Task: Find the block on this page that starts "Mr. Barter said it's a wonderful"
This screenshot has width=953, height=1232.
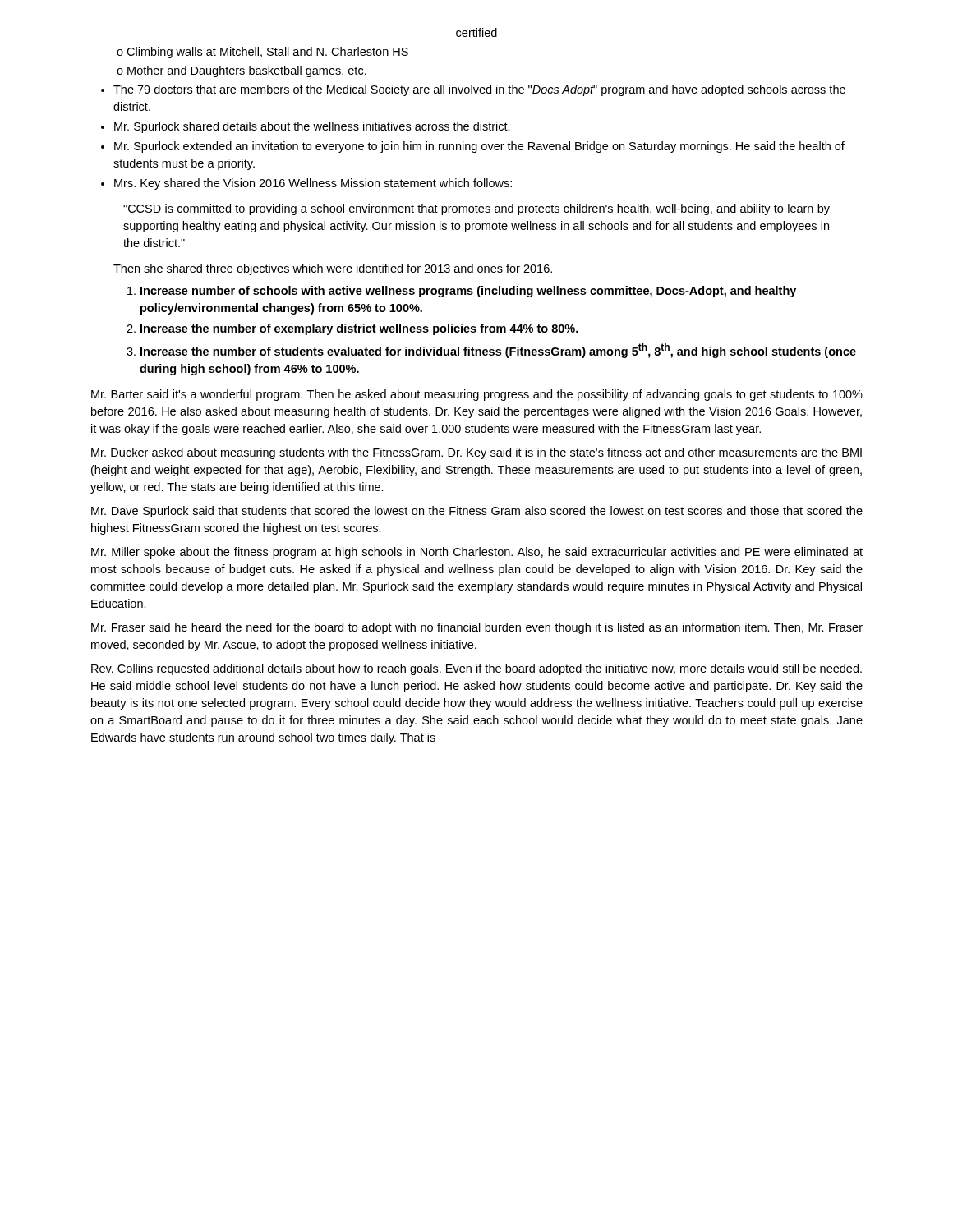Action: pyautogui.click(x=476, y=412)
